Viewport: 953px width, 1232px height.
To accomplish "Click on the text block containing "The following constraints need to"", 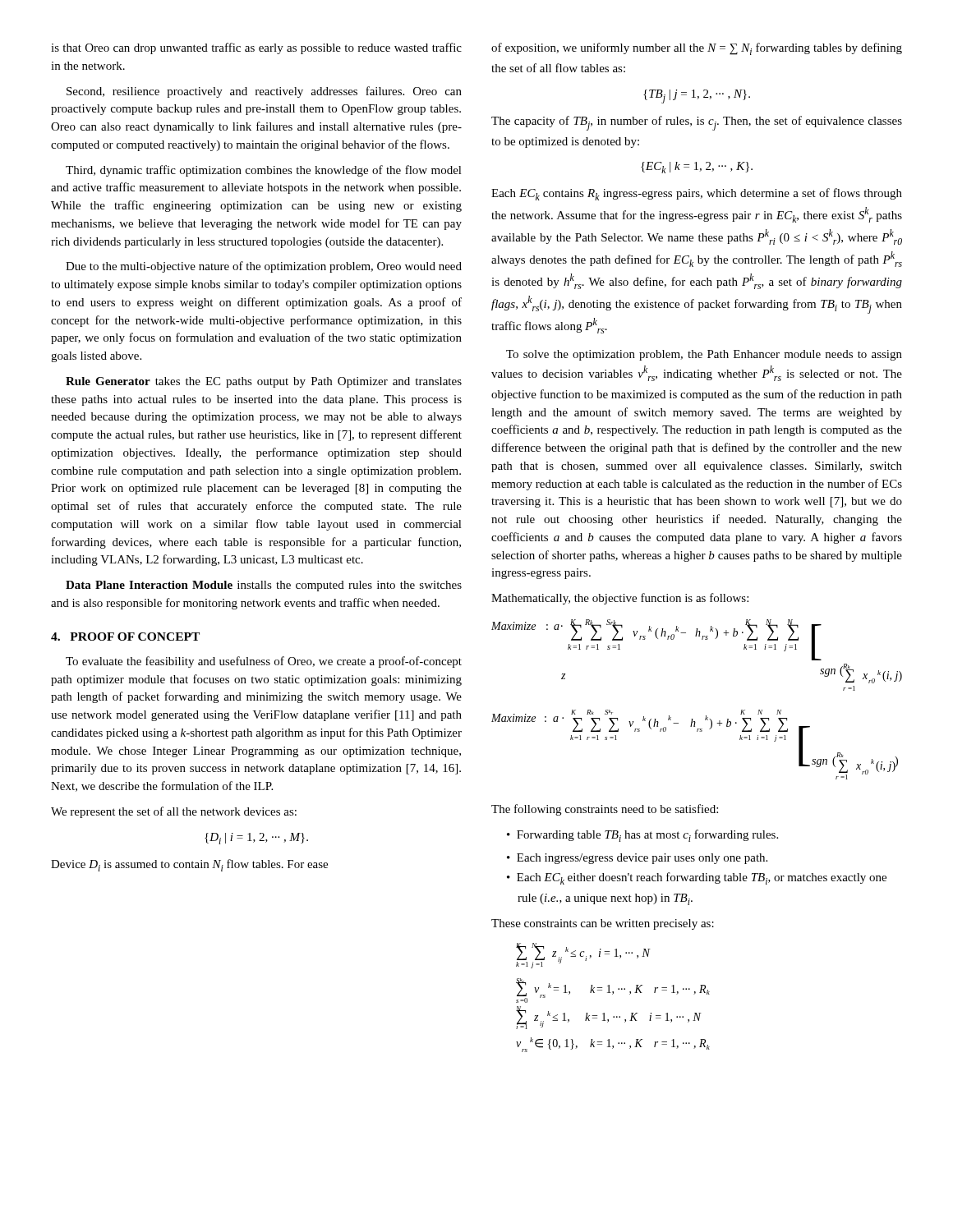I will 697,810.
